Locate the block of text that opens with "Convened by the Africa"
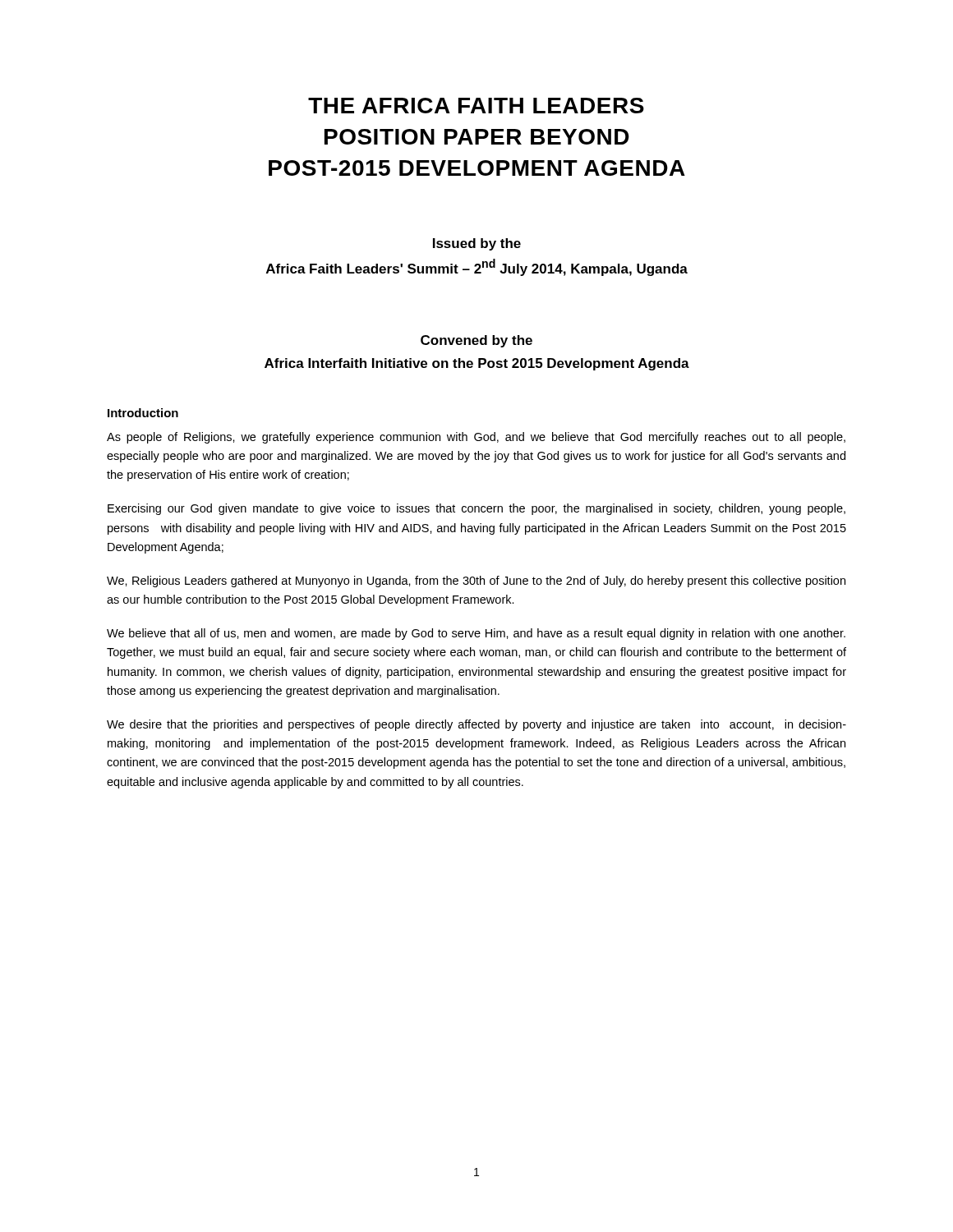The width and height of the screenshot is (953, 1232). [x=476, y=352]
